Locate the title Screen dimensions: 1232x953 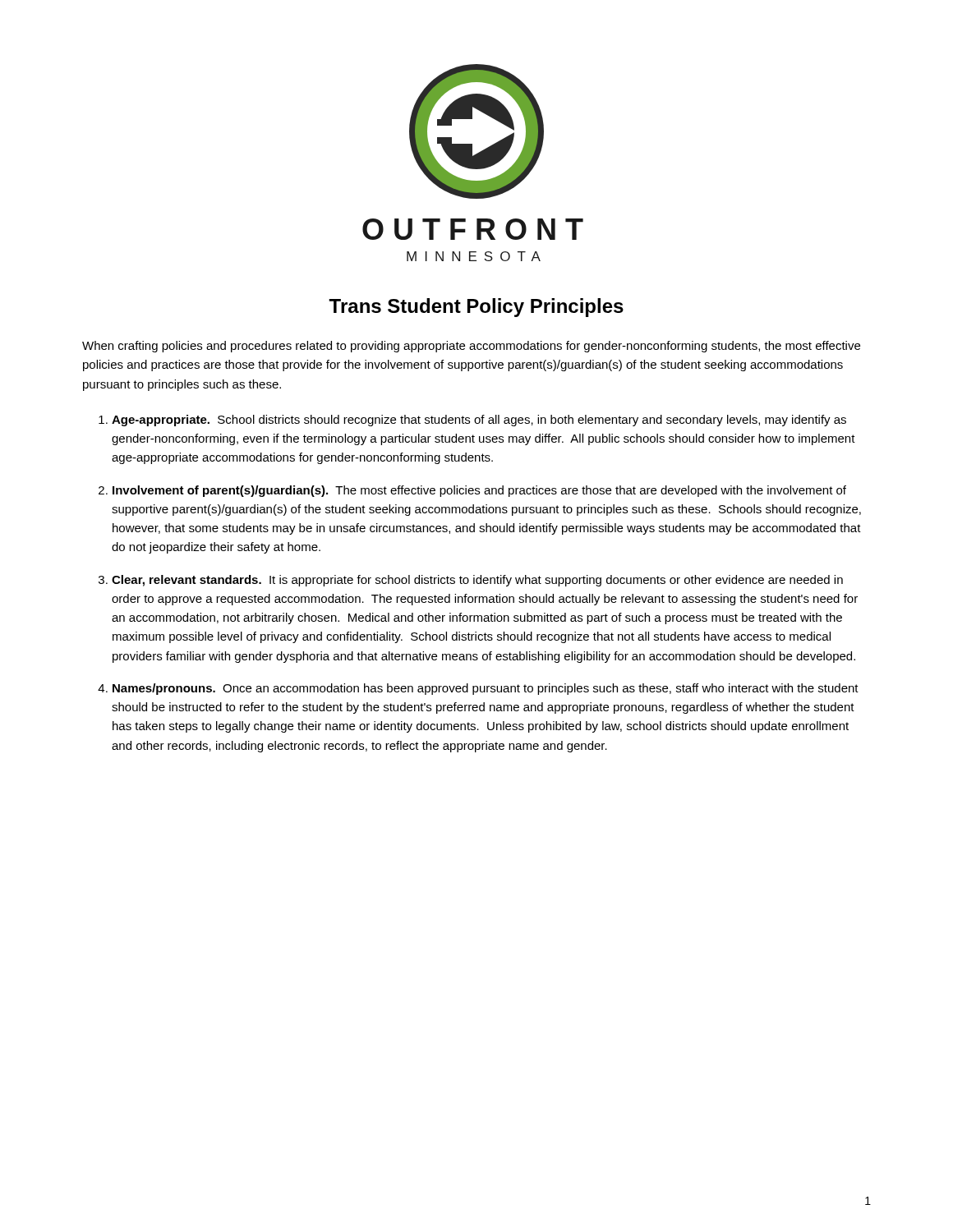tap(476, 306)
